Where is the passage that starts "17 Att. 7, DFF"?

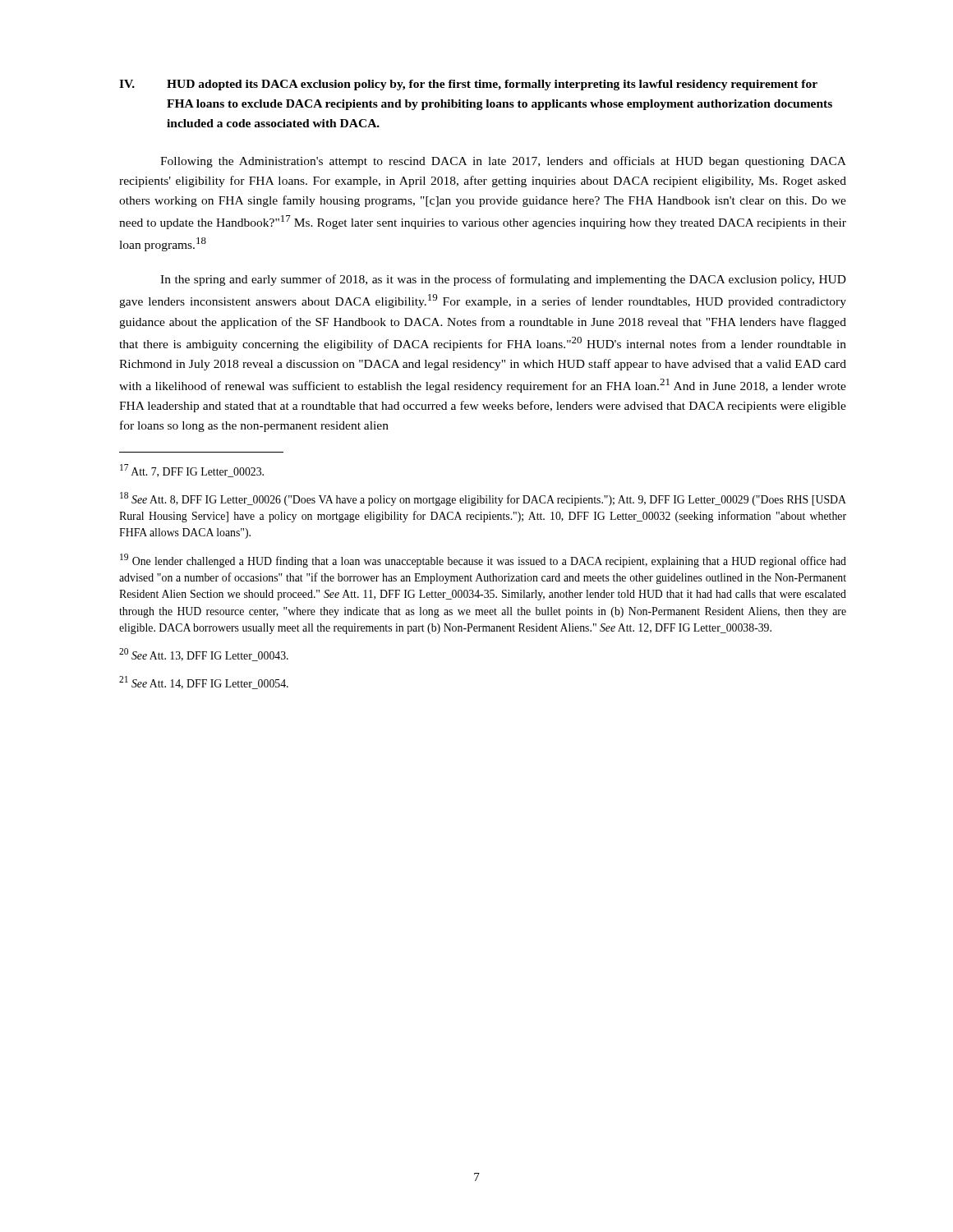coord(192,470)
